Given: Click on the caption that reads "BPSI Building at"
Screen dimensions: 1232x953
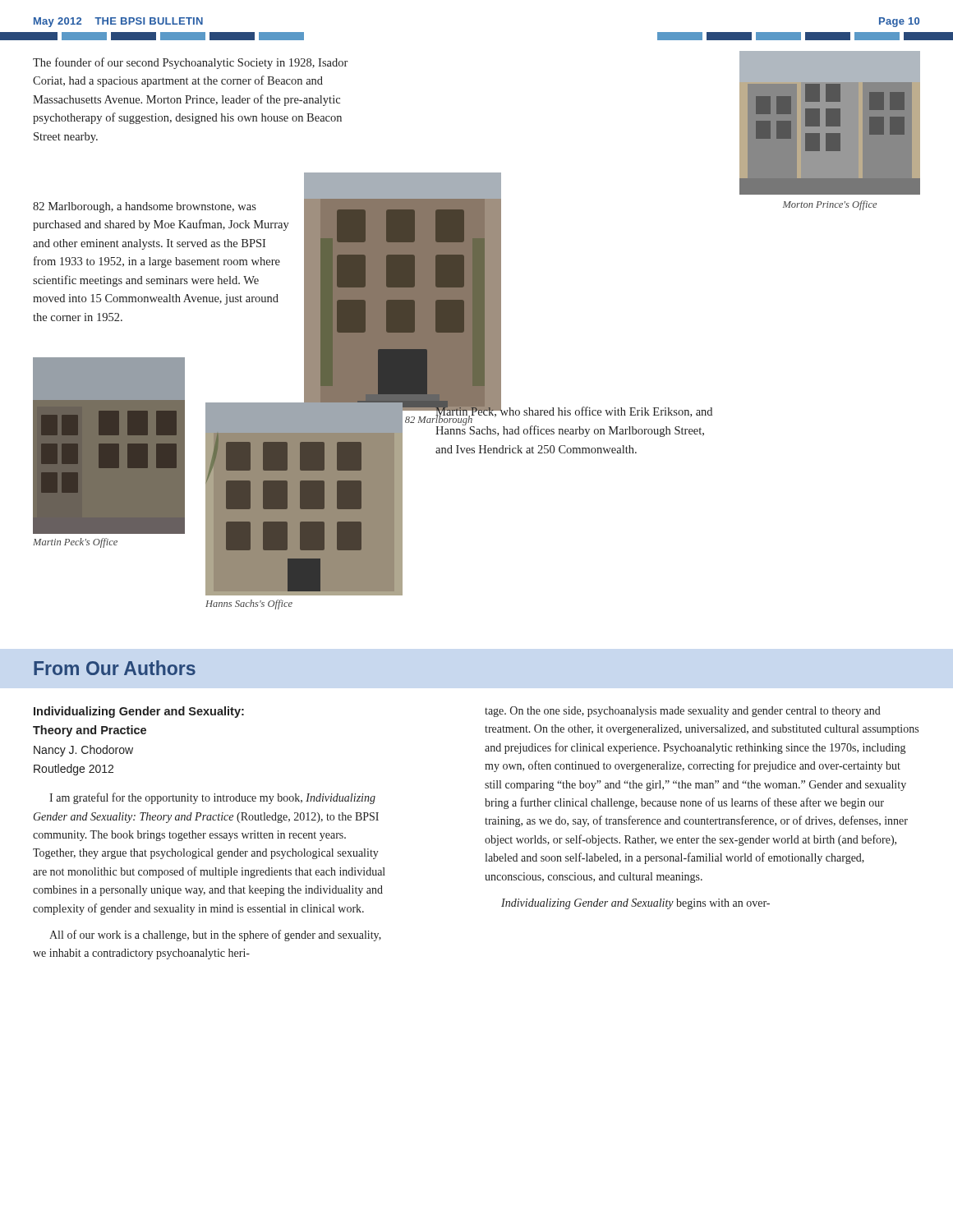Looking at the screenshot, I should click(403, 420).
